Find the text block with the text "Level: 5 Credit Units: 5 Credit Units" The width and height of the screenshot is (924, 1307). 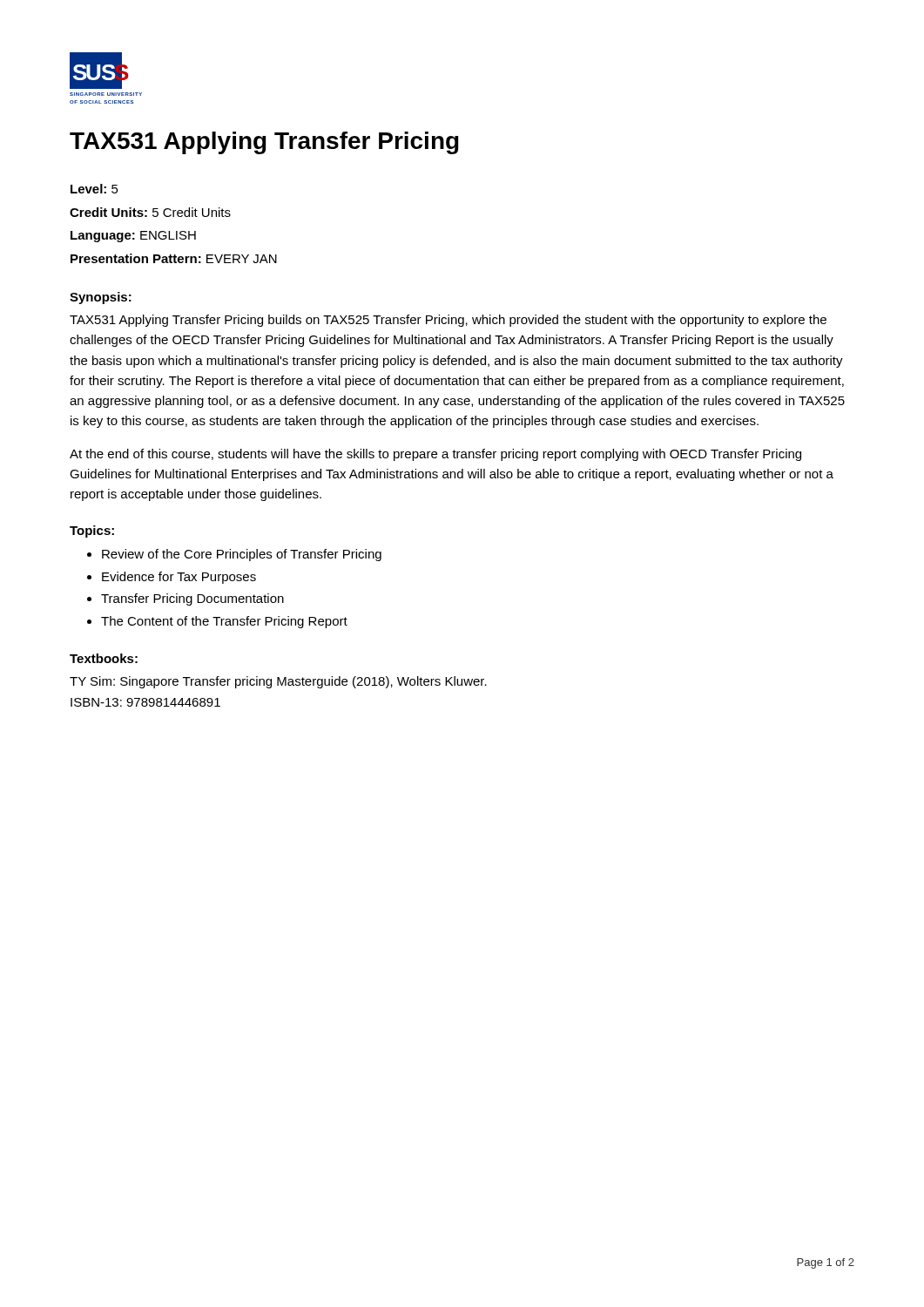(94, 189)
